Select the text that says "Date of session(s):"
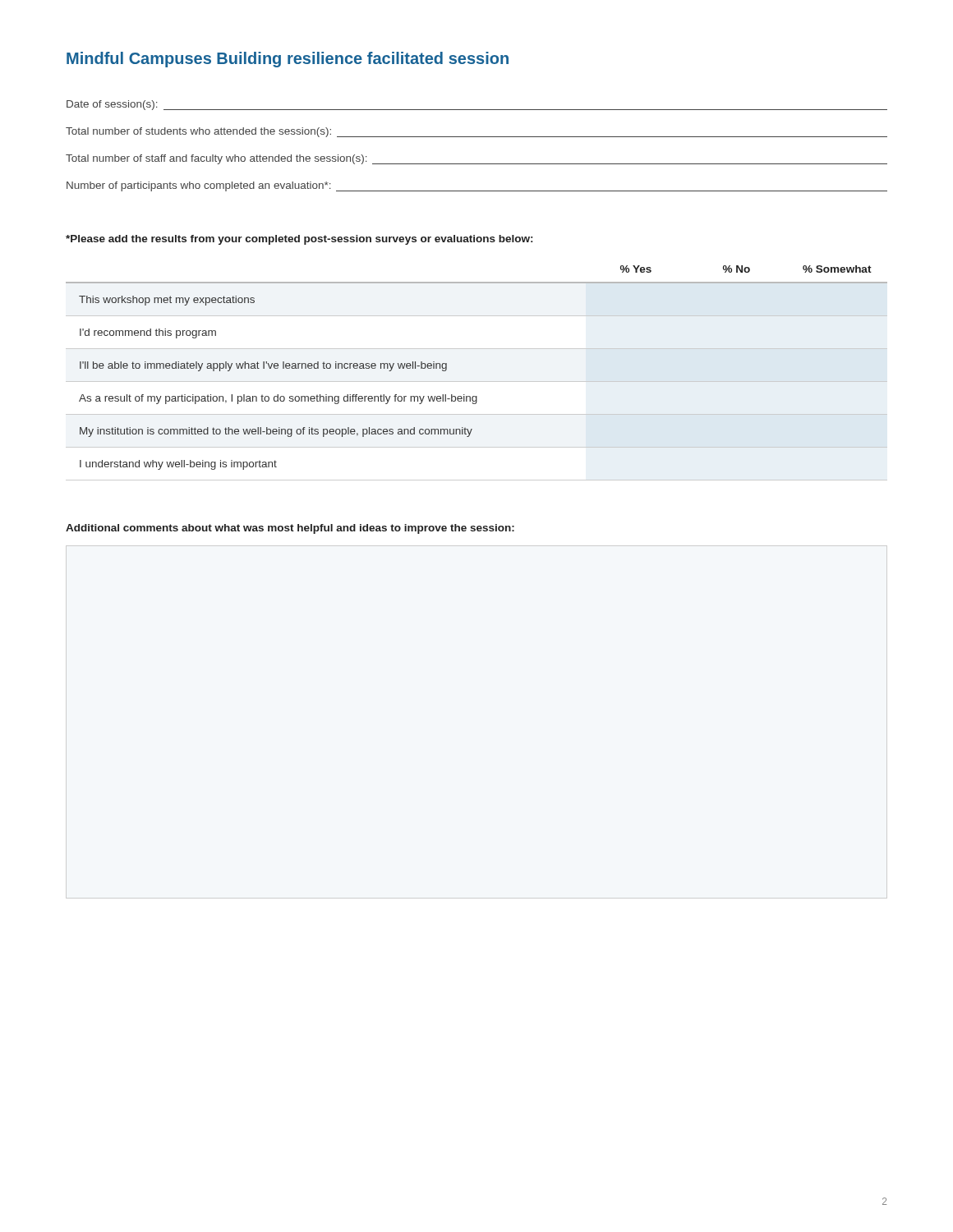The image size is (953, 1232). [476, 102]
